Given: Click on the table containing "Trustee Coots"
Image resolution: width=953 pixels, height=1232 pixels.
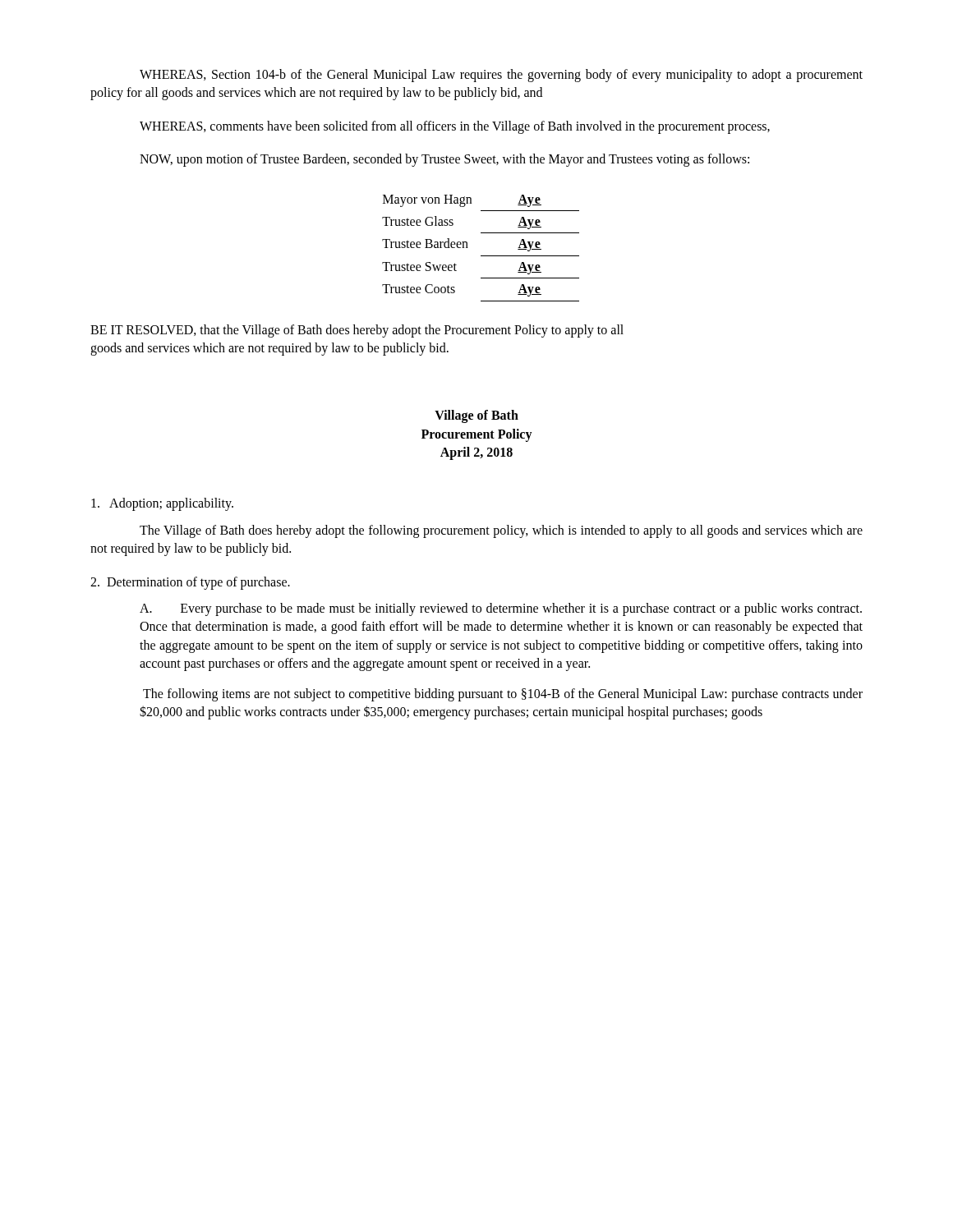Looking at the screenshot, I should tap(476, 245).
